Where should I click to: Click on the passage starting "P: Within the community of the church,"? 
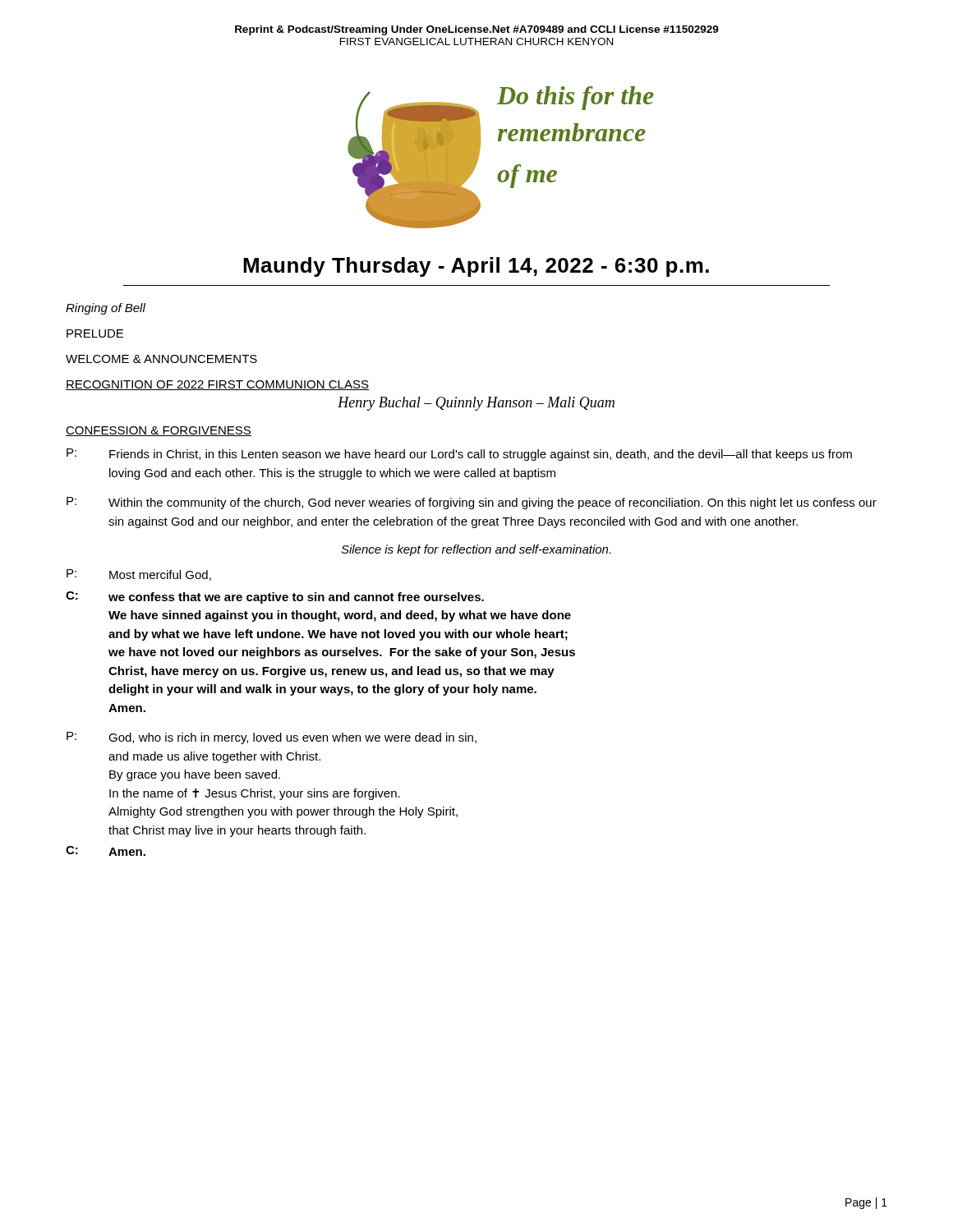(476, 512)
